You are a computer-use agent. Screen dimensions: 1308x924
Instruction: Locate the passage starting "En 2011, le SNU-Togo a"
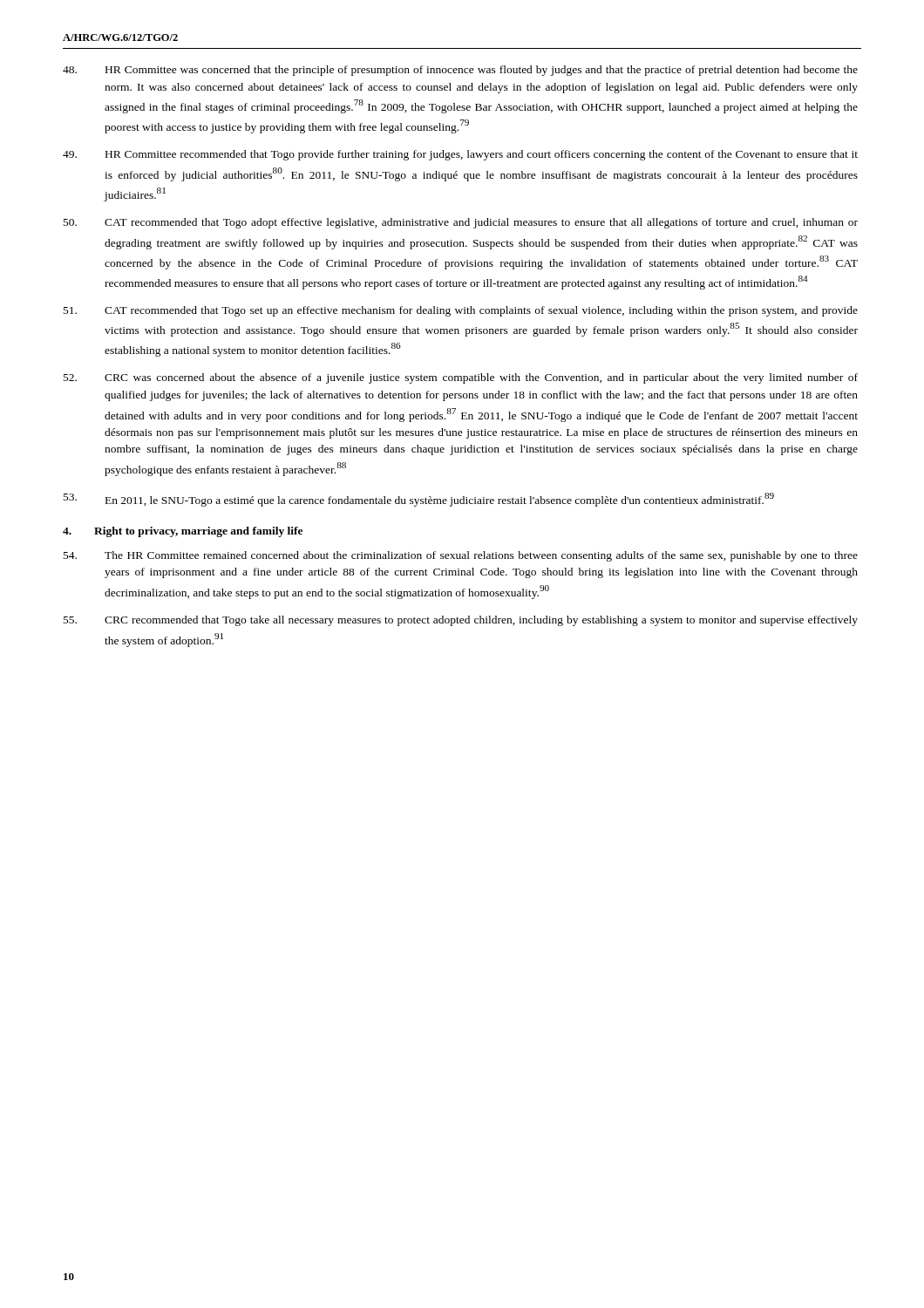tap(460, 498)
